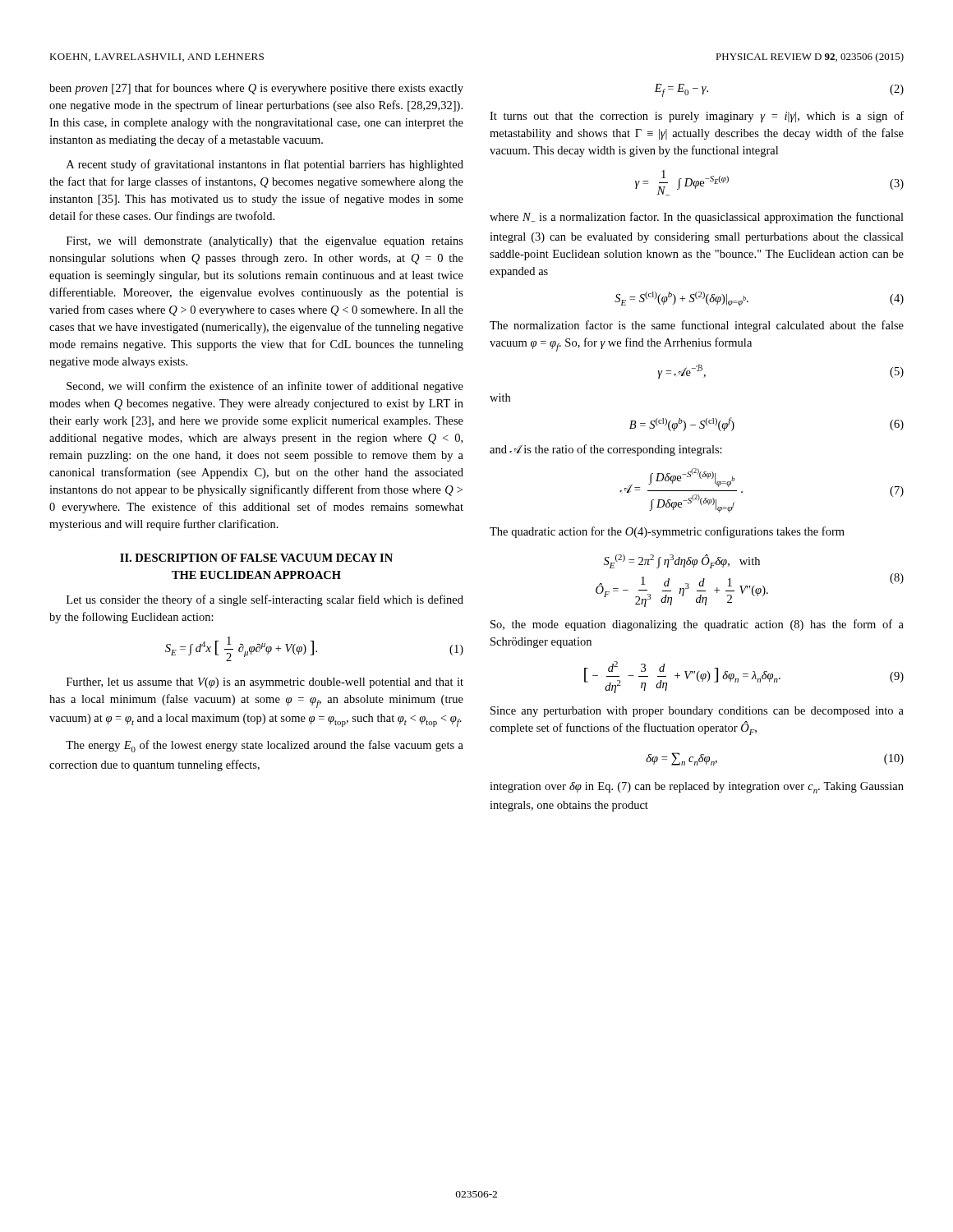Find the formula on this page that starts "SE = ∫"

point(256,650)
